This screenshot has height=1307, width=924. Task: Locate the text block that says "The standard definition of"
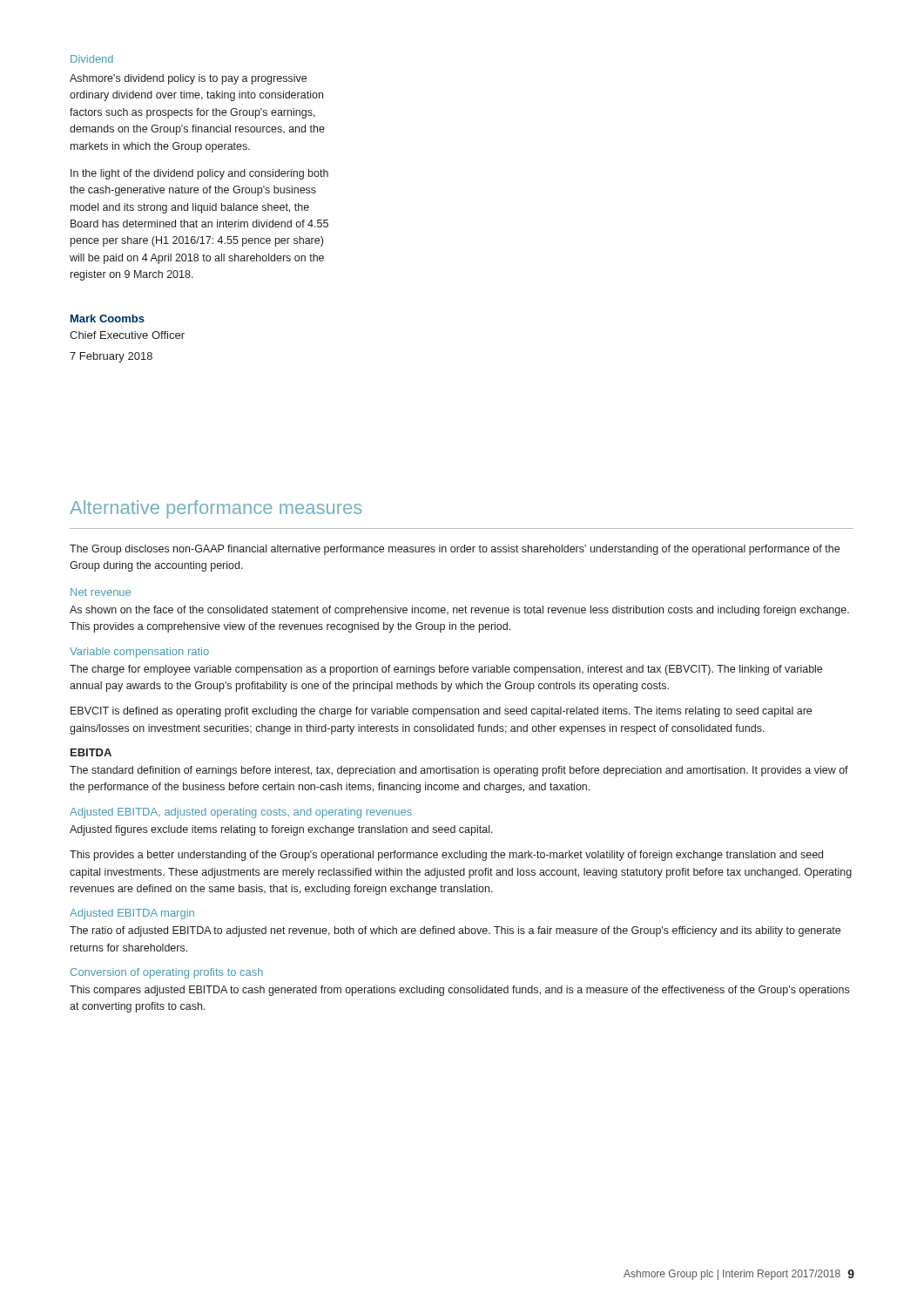coord(459,779)
